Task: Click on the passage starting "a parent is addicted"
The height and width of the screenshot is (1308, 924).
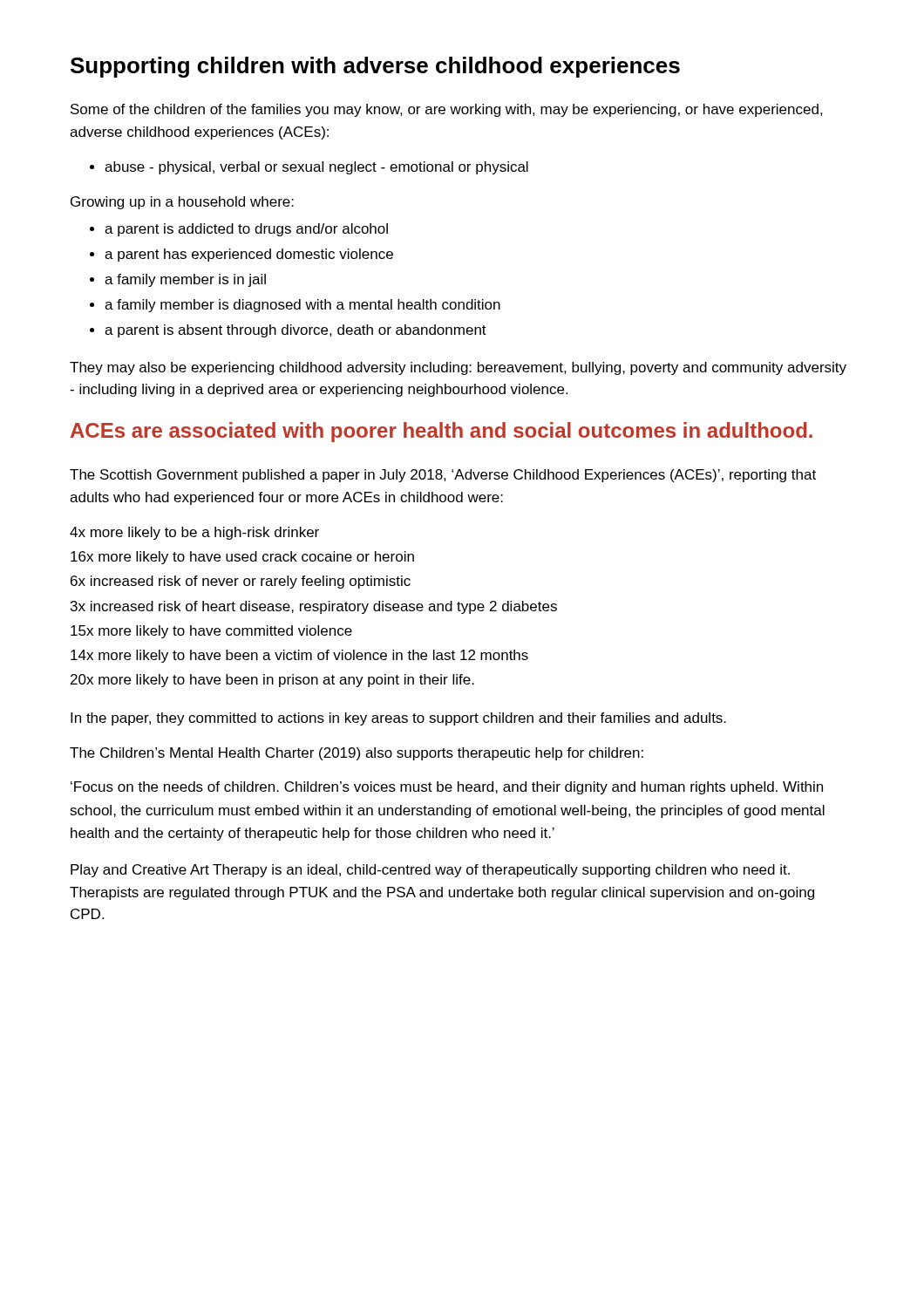Action: point(247,229)
